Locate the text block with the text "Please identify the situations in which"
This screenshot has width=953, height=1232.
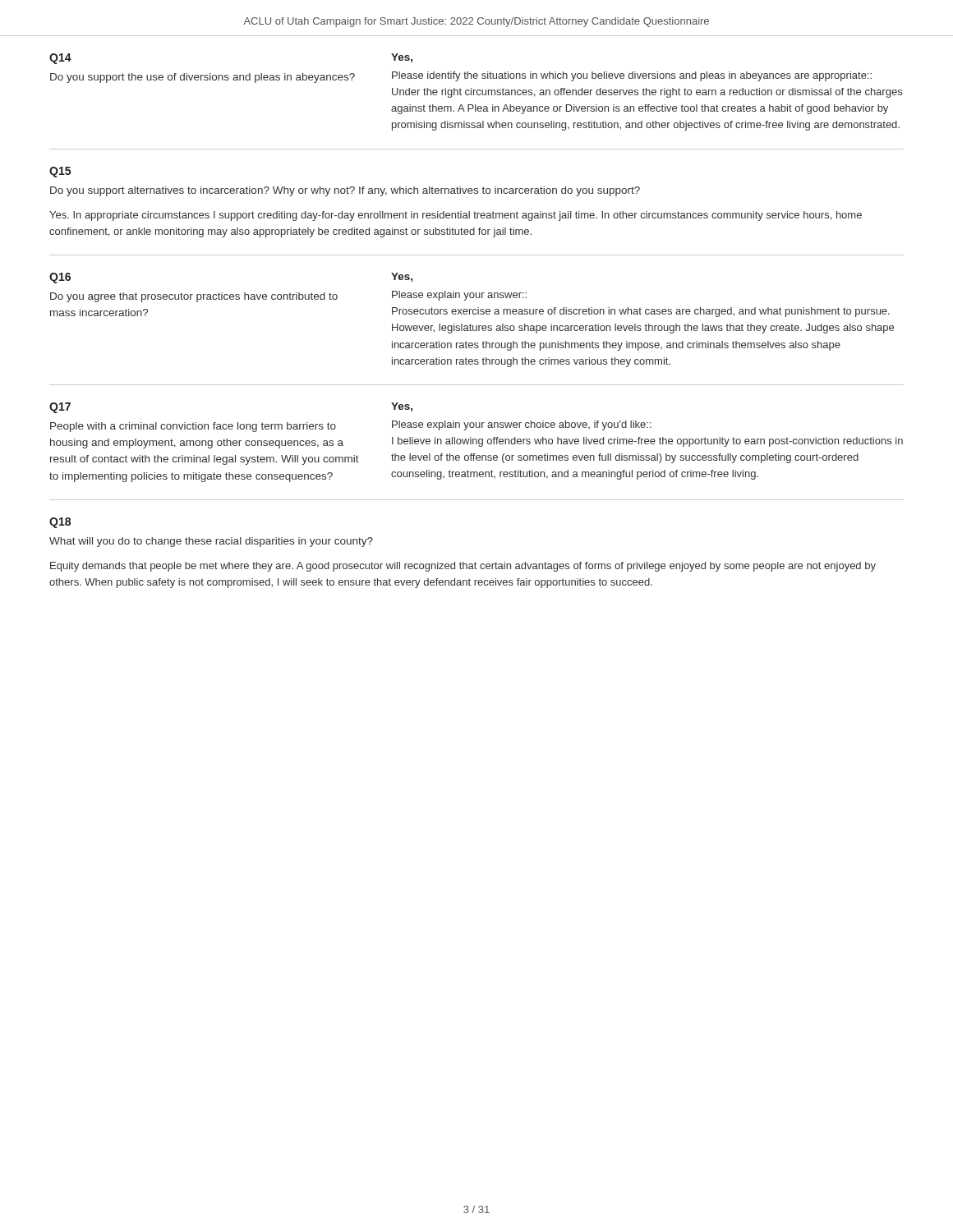[x=647, y=100]
